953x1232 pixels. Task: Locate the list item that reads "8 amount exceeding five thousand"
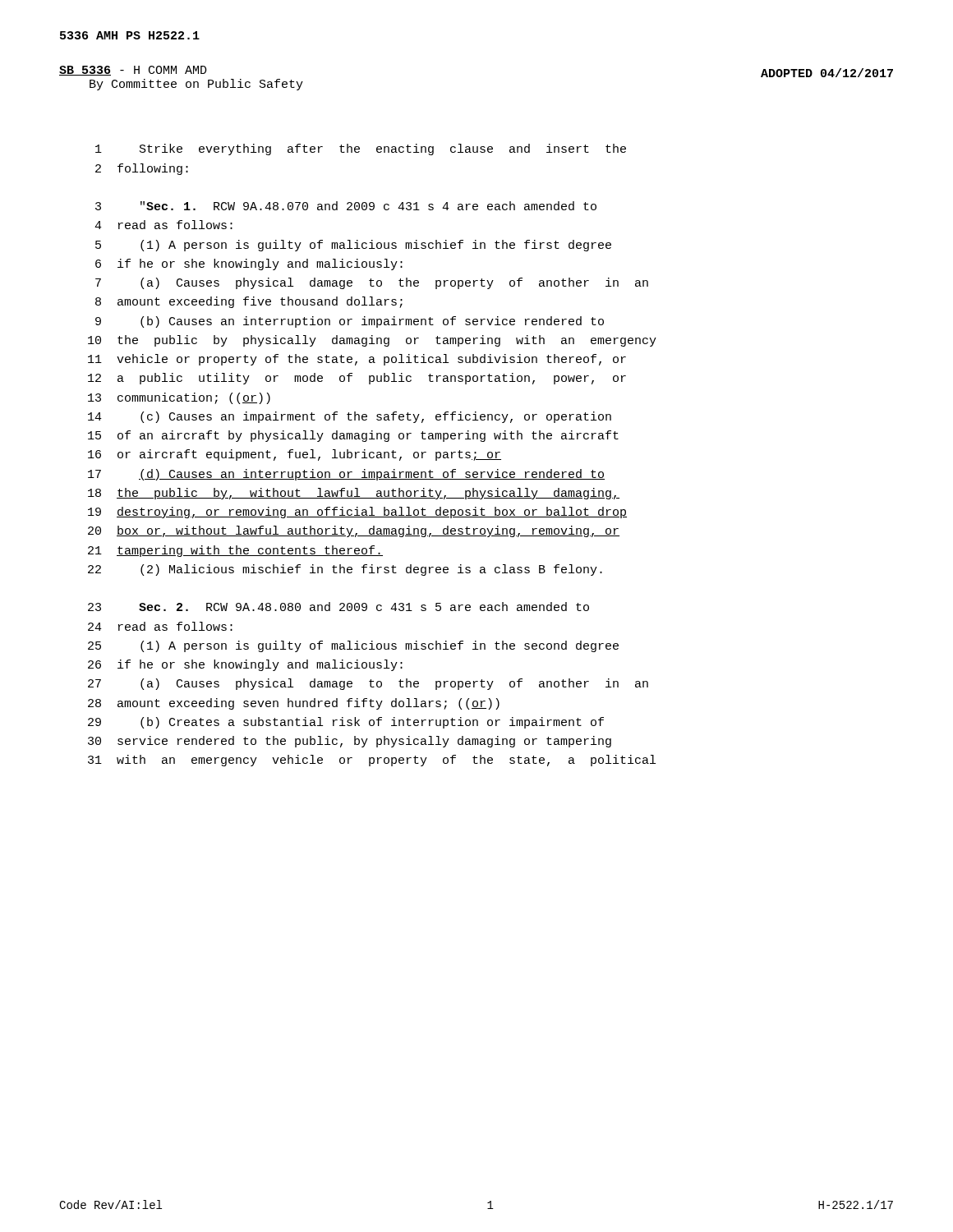click(249, 302)
